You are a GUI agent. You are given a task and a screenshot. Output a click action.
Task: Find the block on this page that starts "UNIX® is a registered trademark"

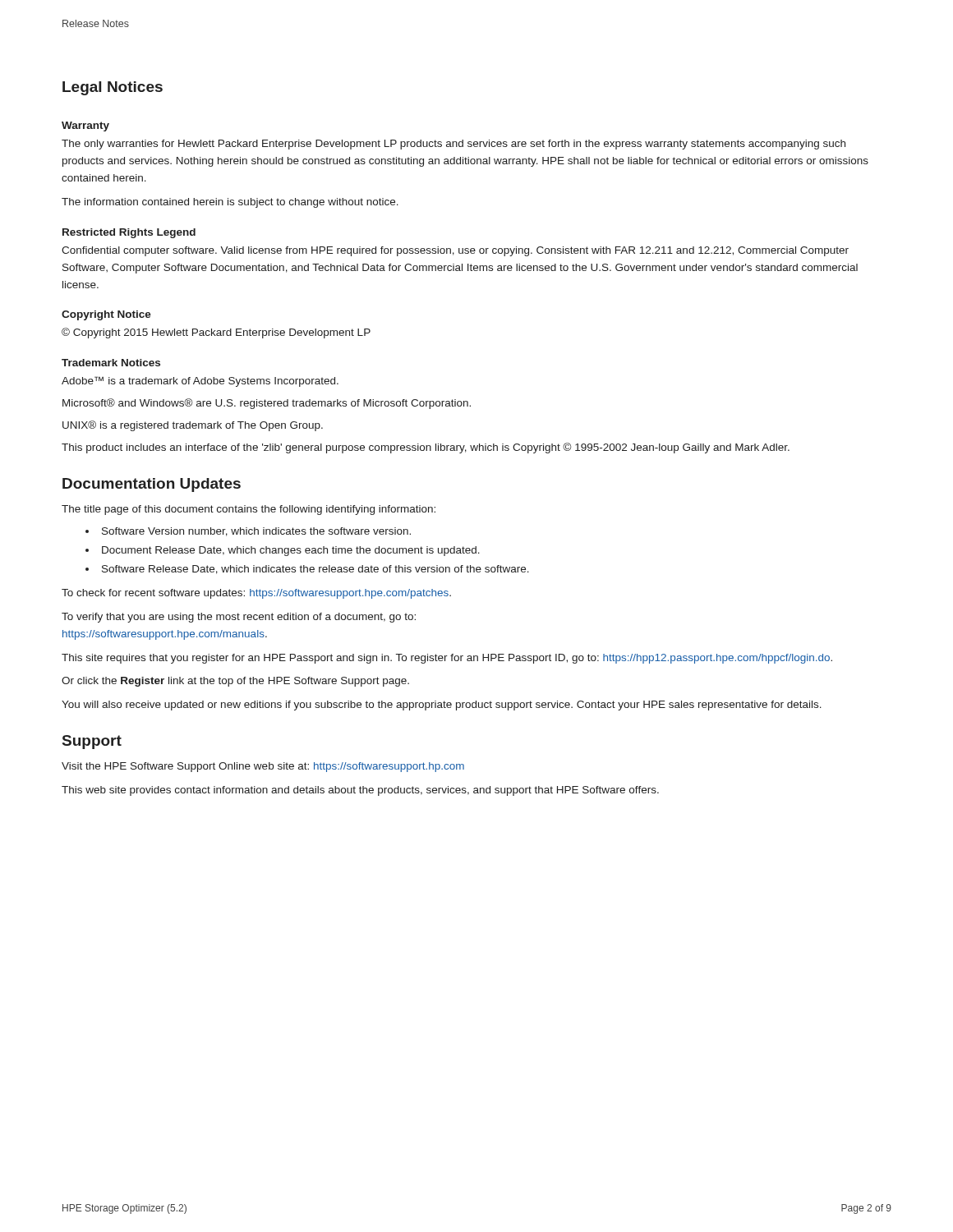pos(193,425)
